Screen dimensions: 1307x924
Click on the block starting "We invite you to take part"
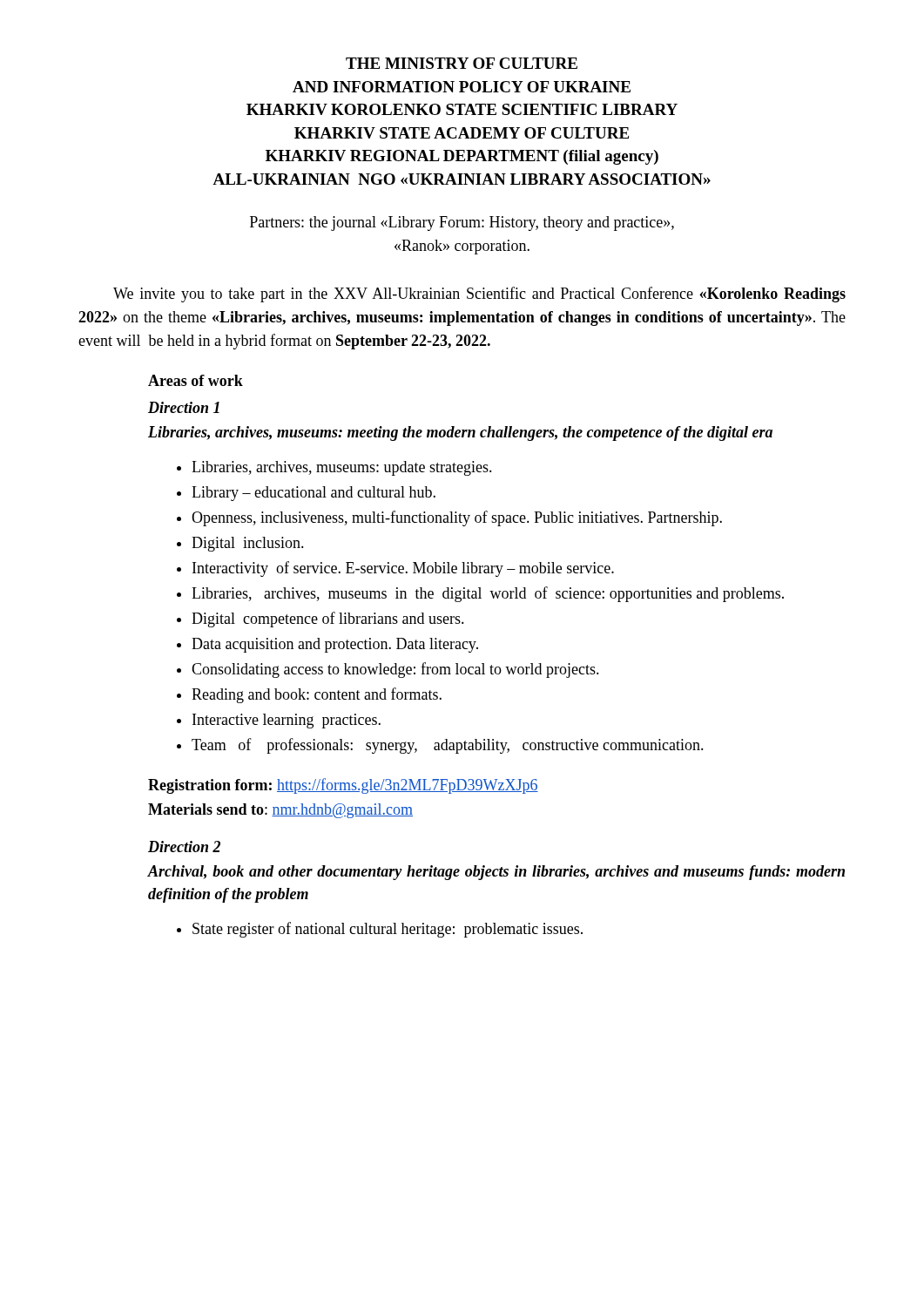(462, 317)
